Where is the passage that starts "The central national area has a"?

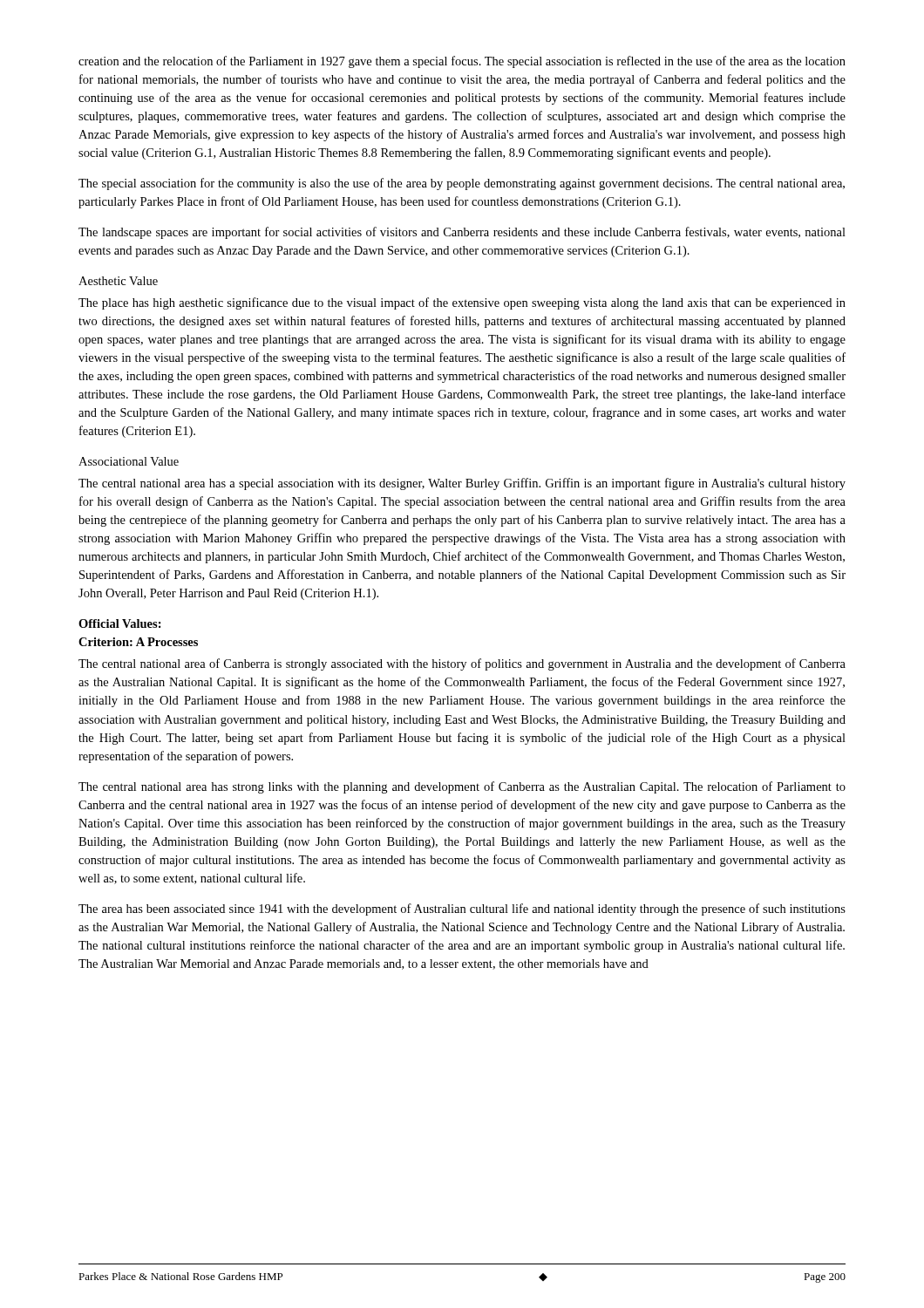(462, 538)
